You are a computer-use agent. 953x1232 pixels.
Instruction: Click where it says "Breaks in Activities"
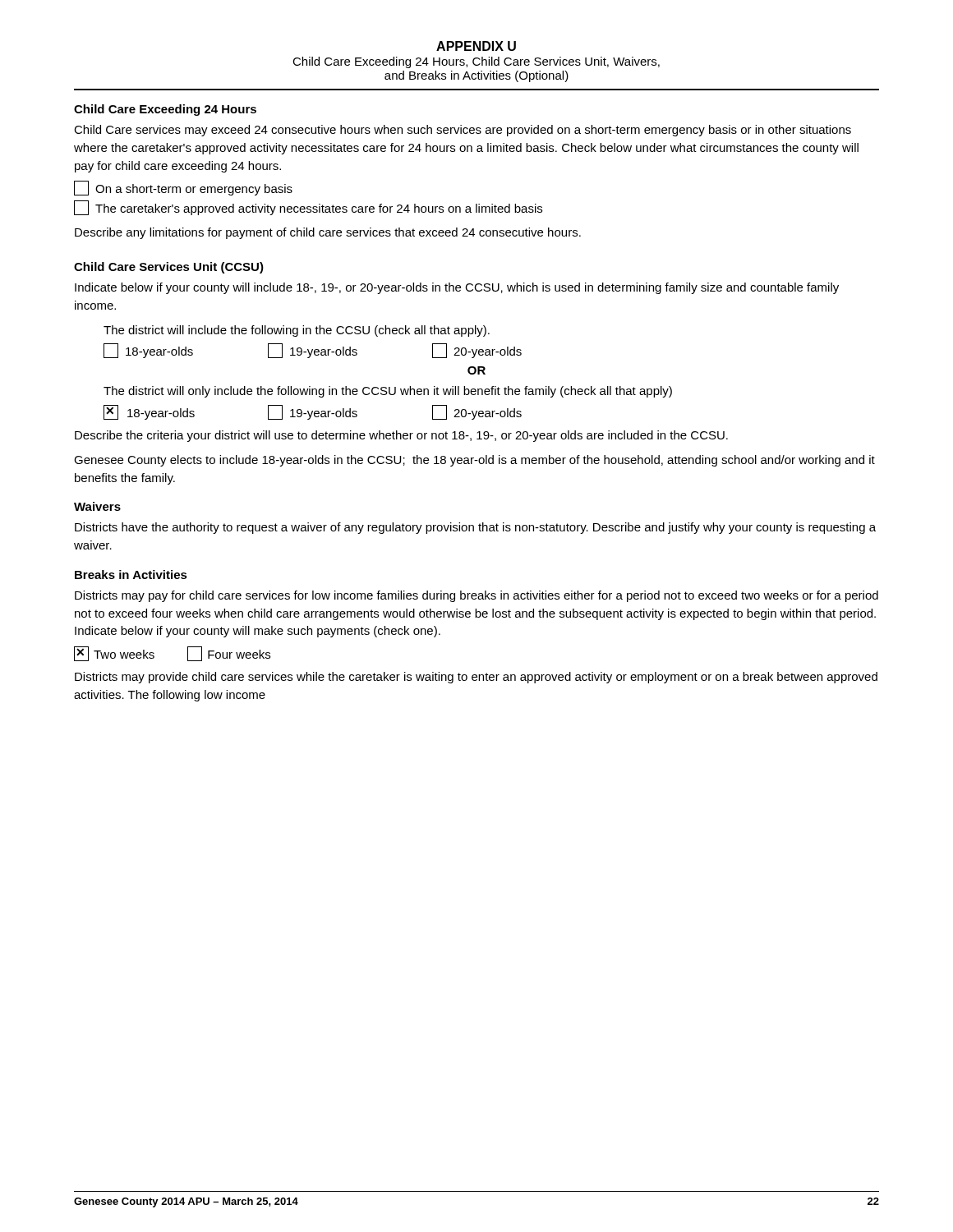click(131, 574)
